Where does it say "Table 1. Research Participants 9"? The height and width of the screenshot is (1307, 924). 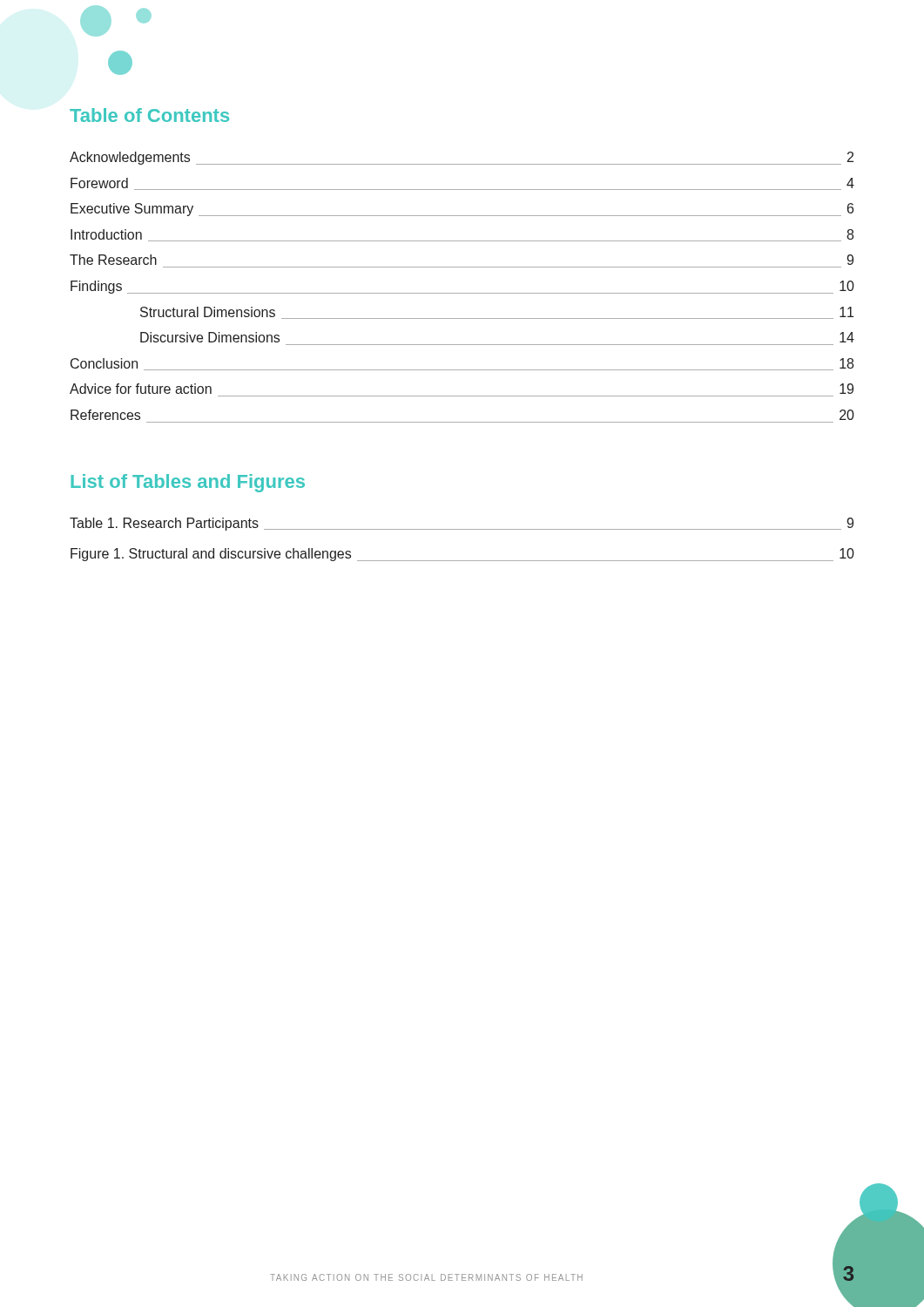click(462, 523)
